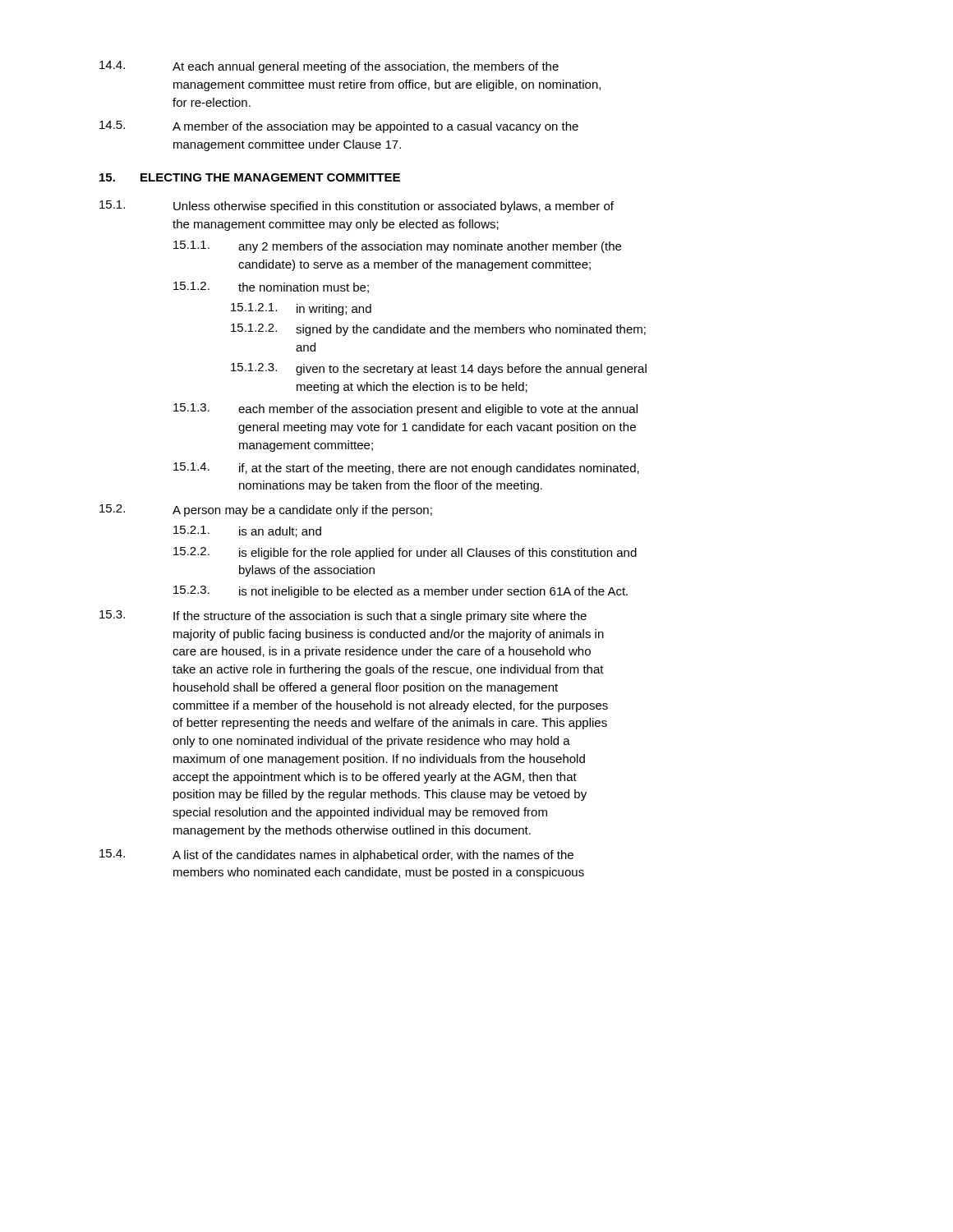The height and width of the screenshot is (1232, 953).
Task: Locate the list item that says "15.2. A person may be a candidate only"
Action: tap(266, 510)
